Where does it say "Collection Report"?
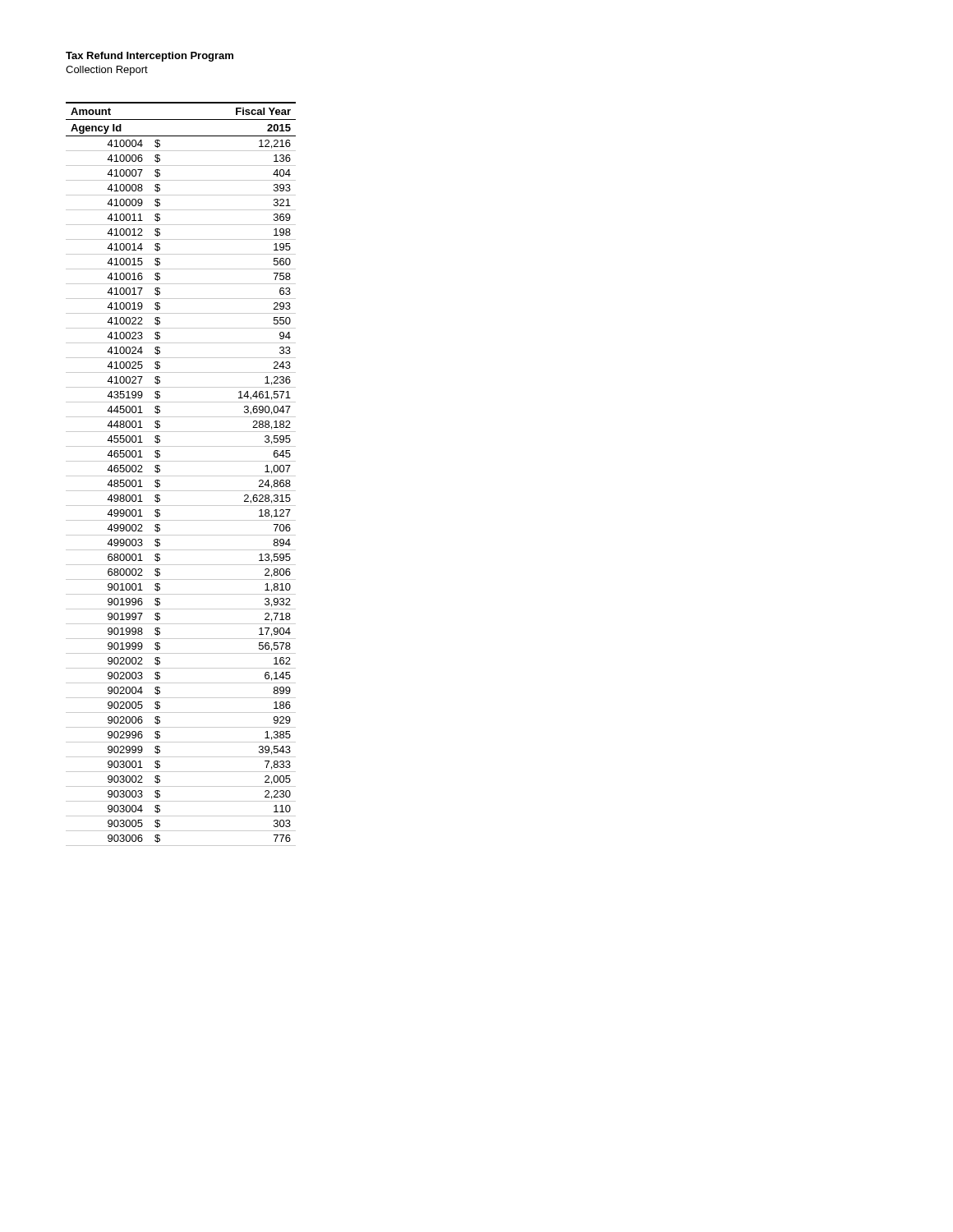The width and height of the screenshot is (953, 1232). point(107,69)
